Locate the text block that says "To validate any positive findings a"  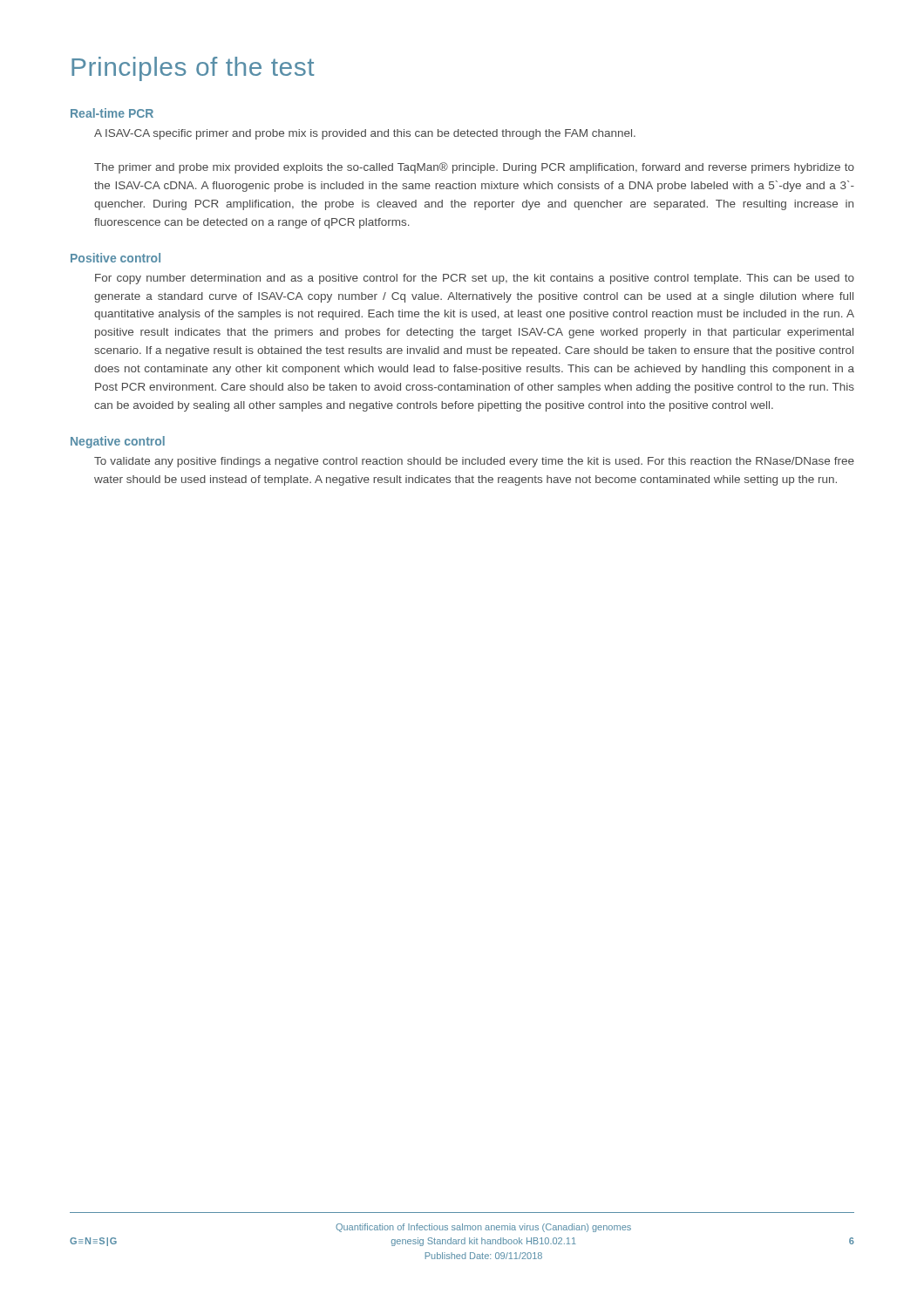[x=474, y=470]
